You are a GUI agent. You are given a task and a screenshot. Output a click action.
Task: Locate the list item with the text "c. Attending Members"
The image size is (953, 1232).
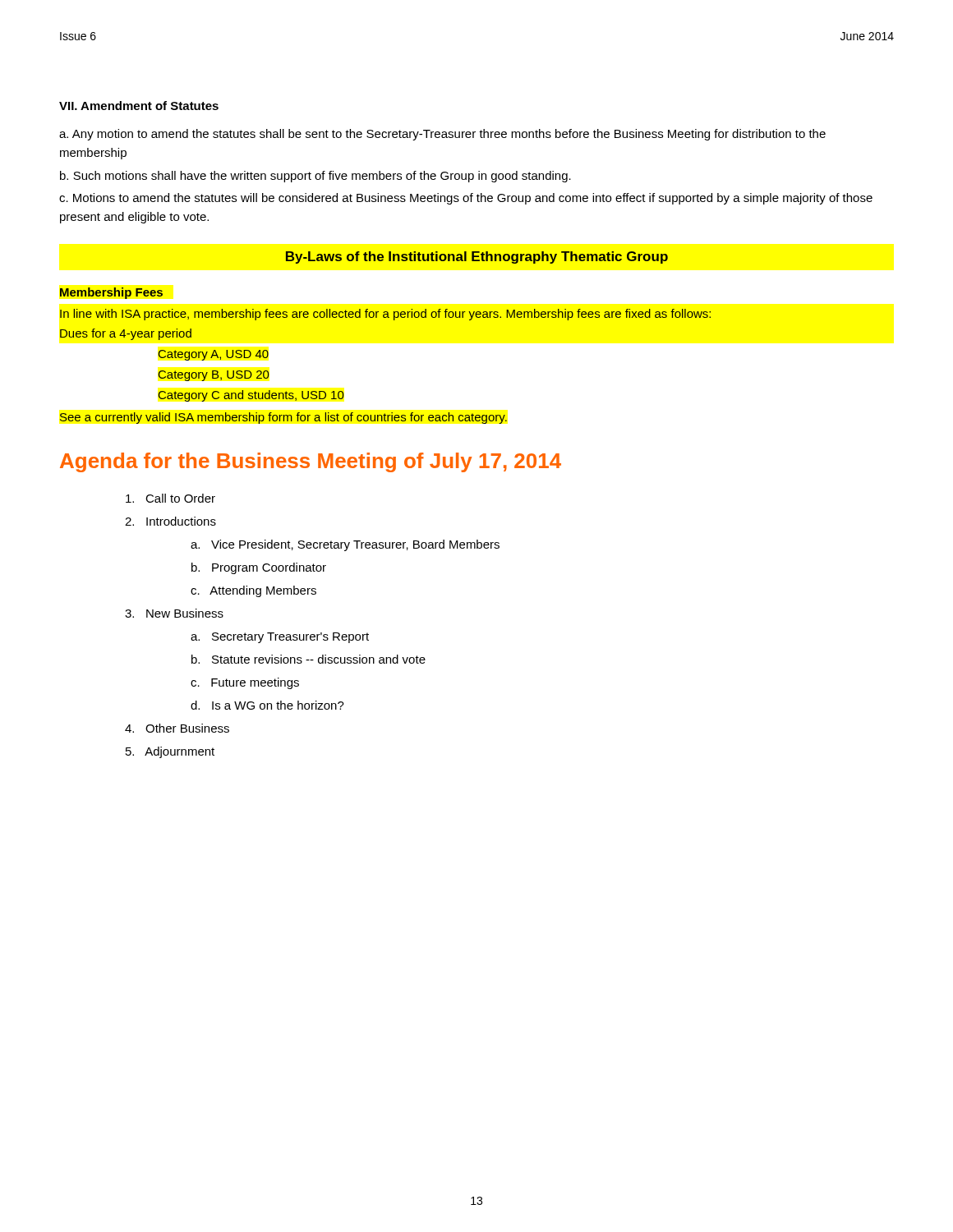254,590
